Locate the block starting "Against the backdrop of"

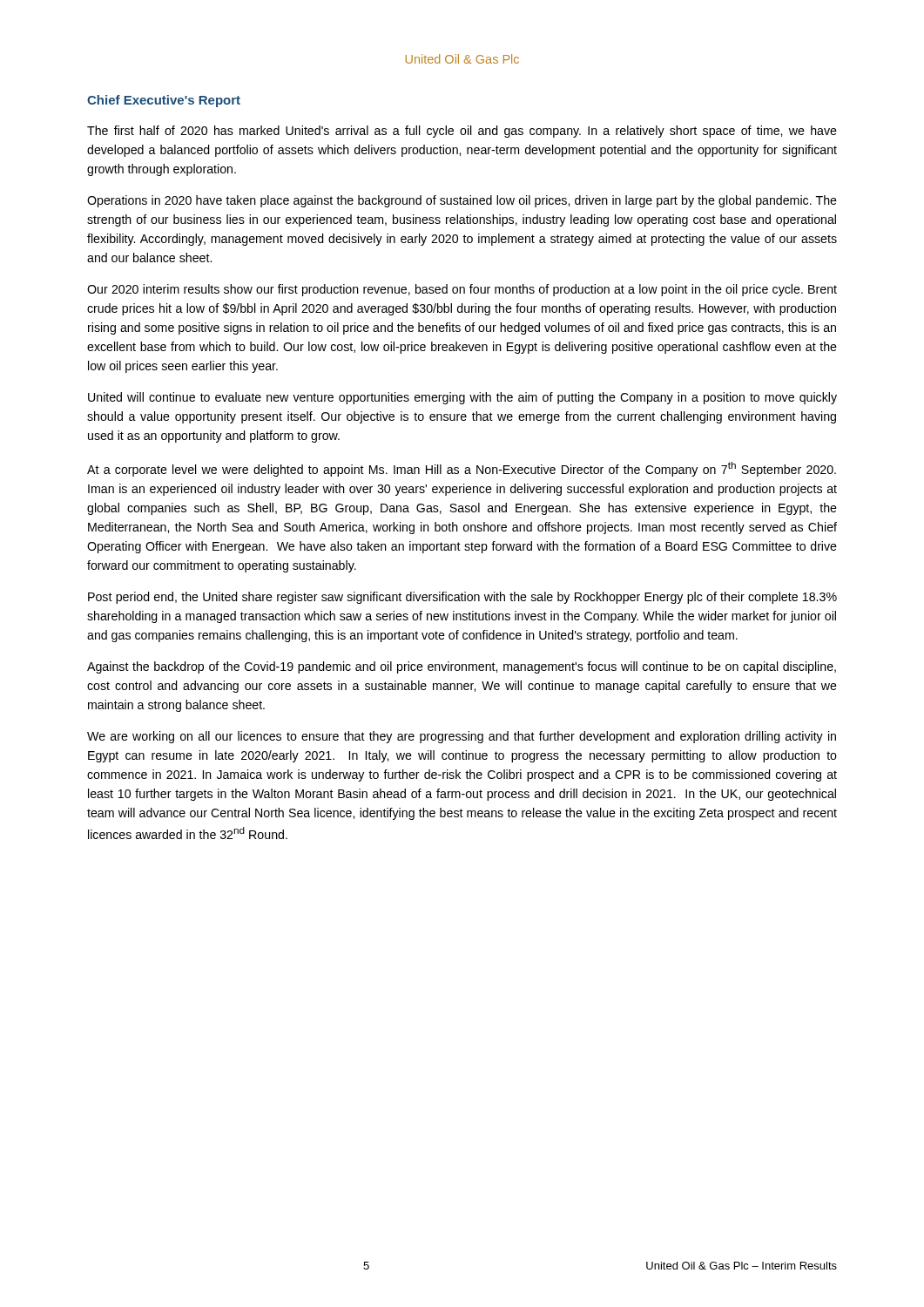point(462,686)
